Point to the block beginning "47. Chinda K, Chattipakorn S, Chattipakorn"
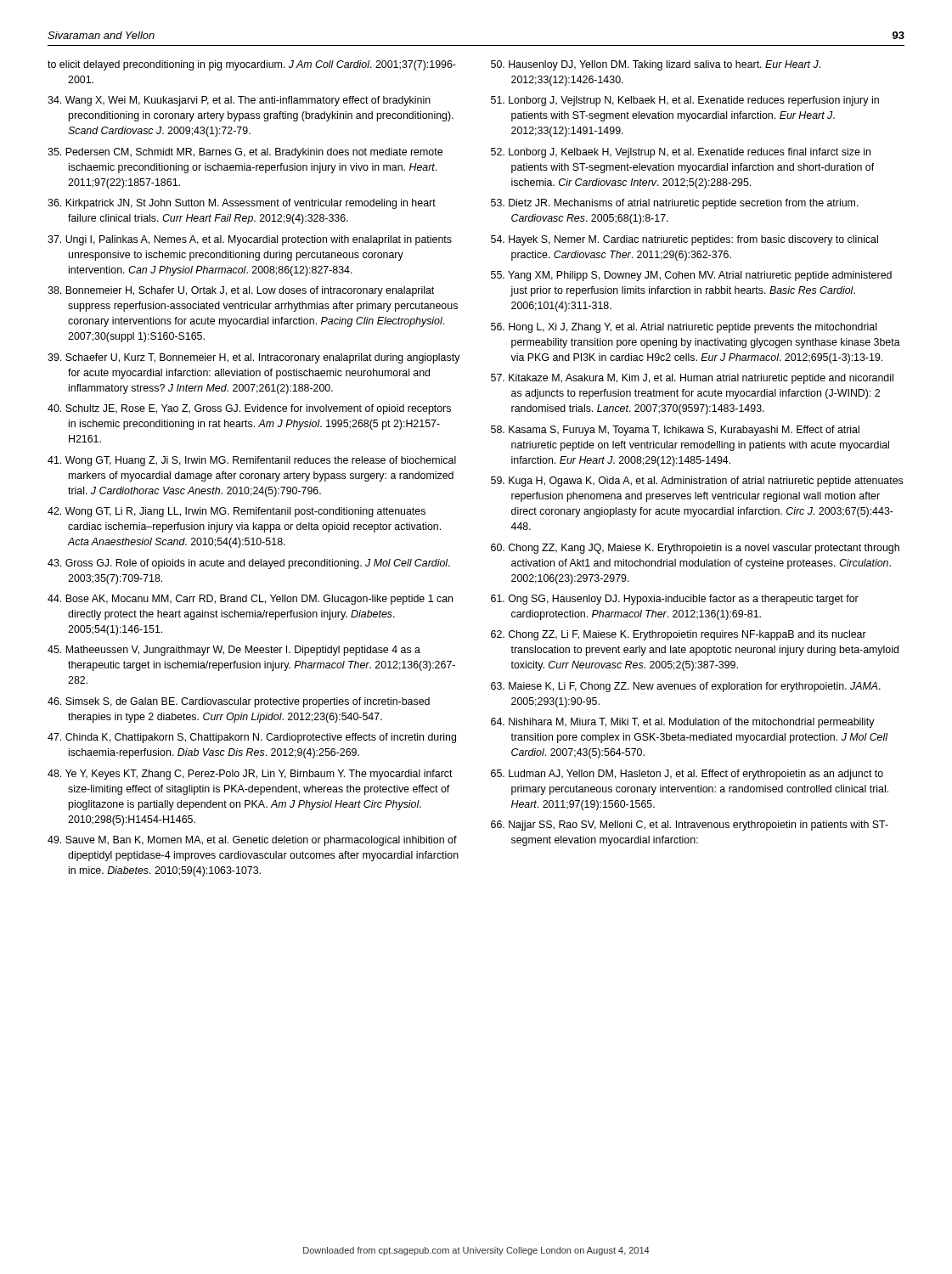The width and height of the screenshot is (952, 1274). pos(252,745)
